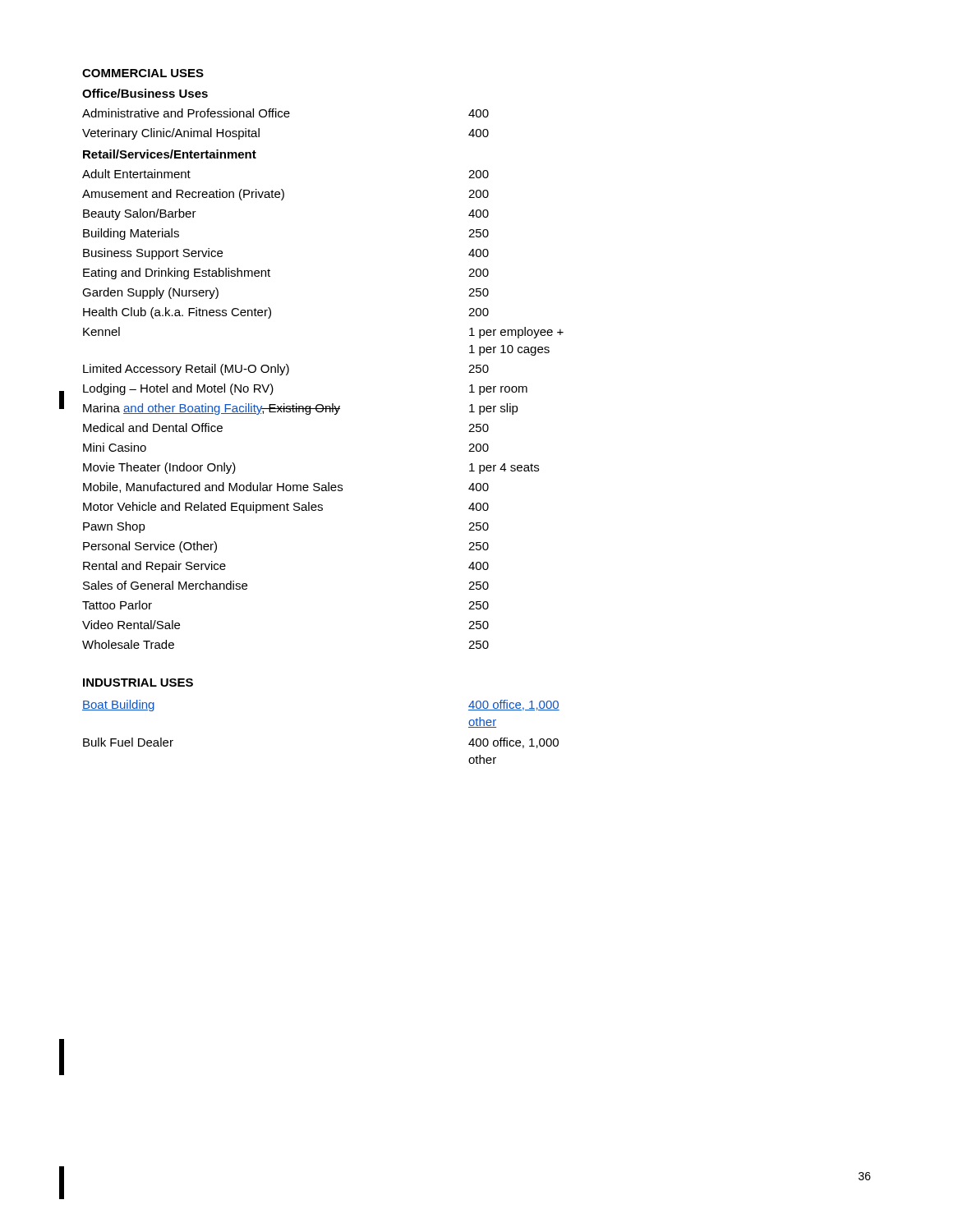The width and height of the screenshot is (953, 1232).
Task: Find the list item that says "Personal Service (Other)"
Action: (x=146, y=547)
